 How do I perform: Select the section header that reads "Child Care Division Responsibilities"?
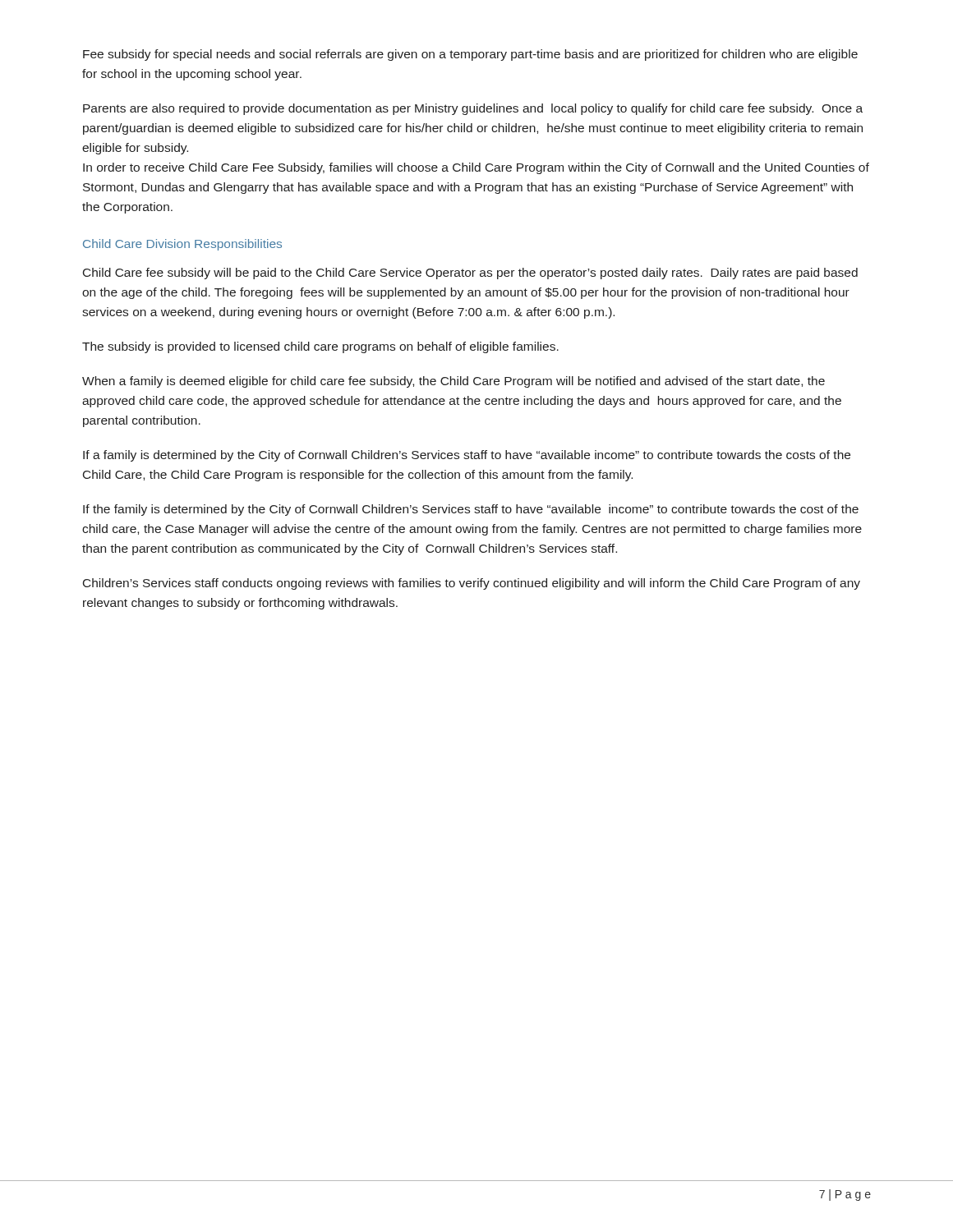(182, 244)
